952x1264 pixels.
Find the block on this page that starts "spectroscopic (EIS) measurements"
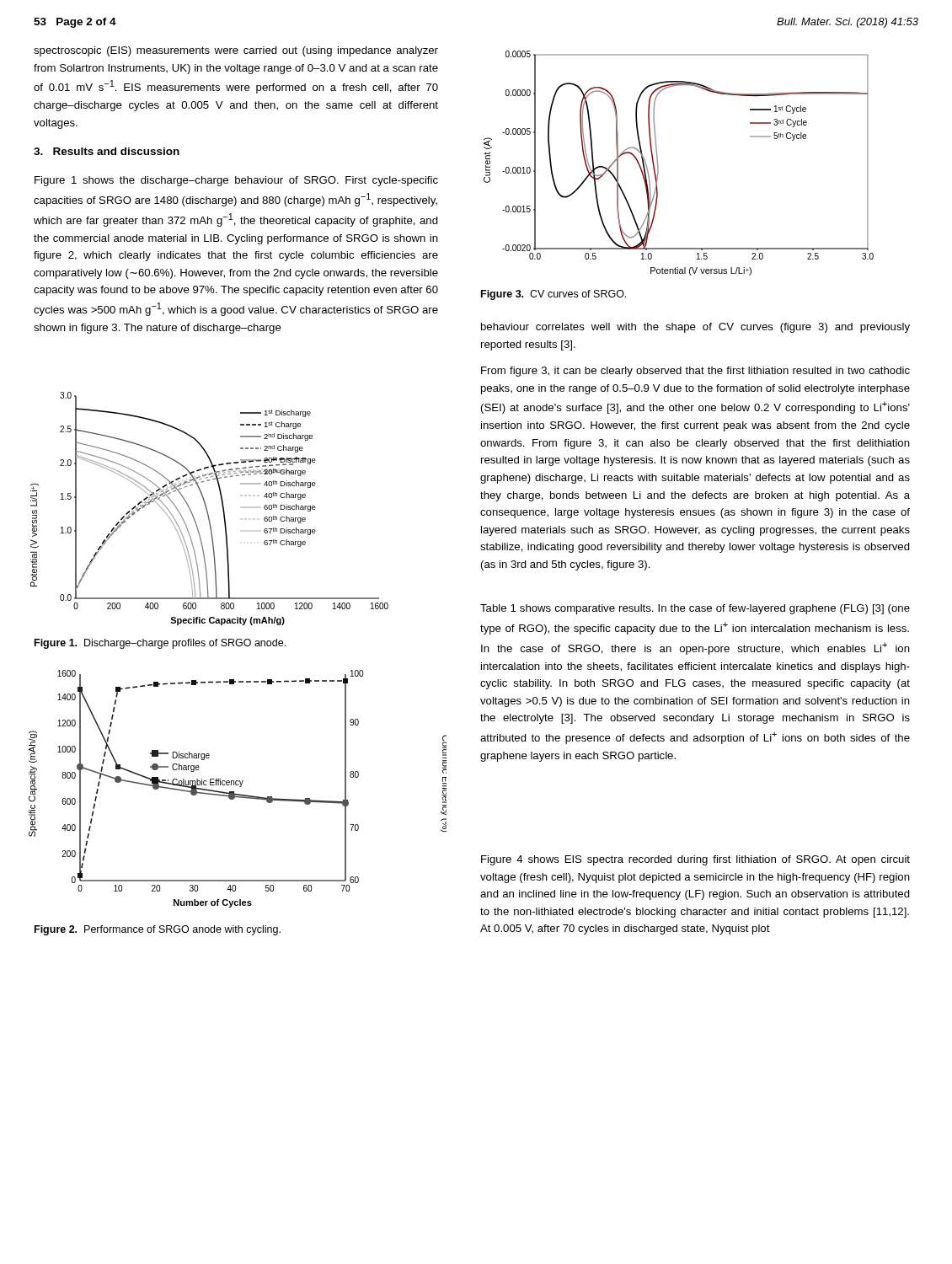[236, 86]
